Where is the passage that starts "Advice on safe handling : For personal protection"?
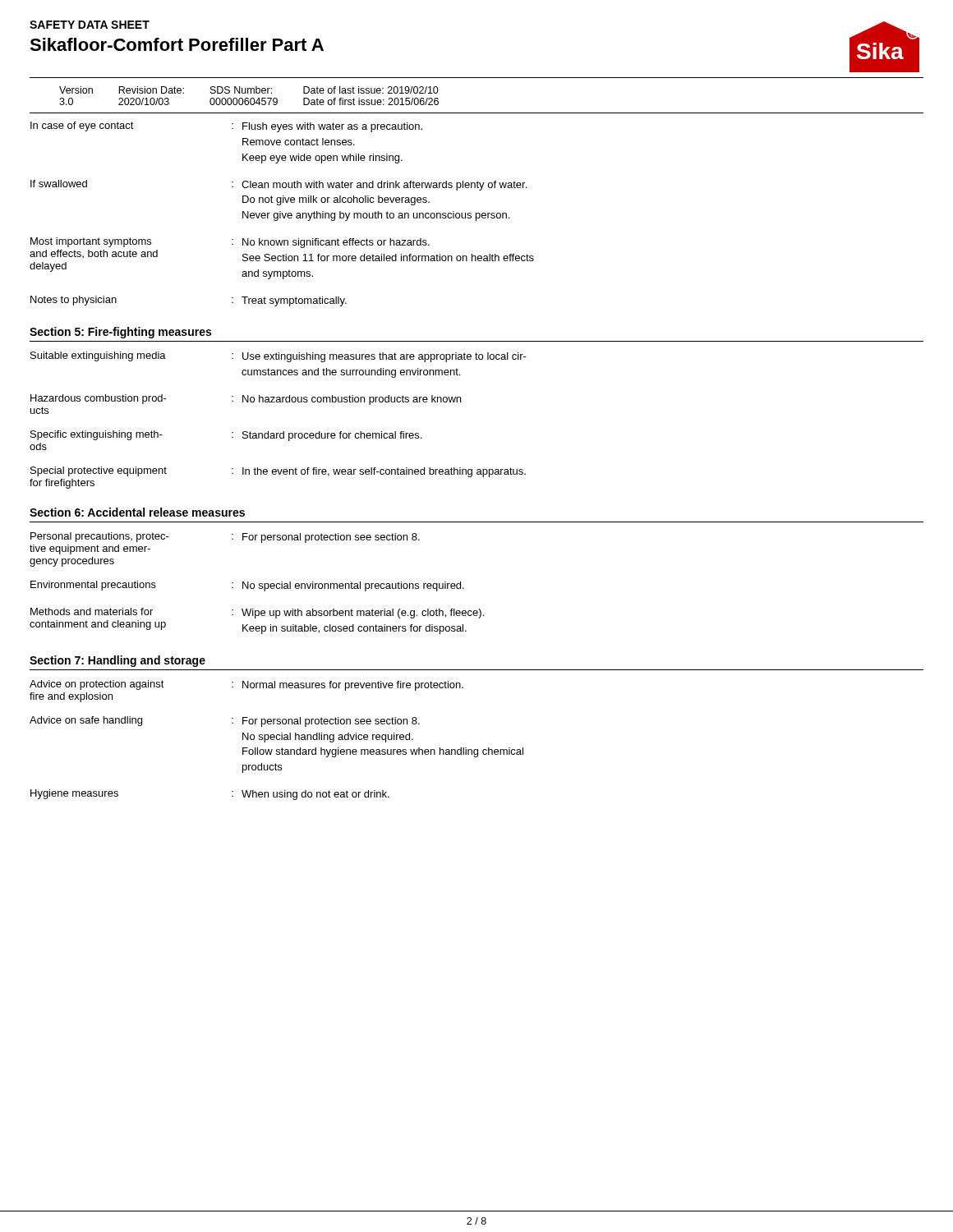953x1232 pixels. coord(476,744)
